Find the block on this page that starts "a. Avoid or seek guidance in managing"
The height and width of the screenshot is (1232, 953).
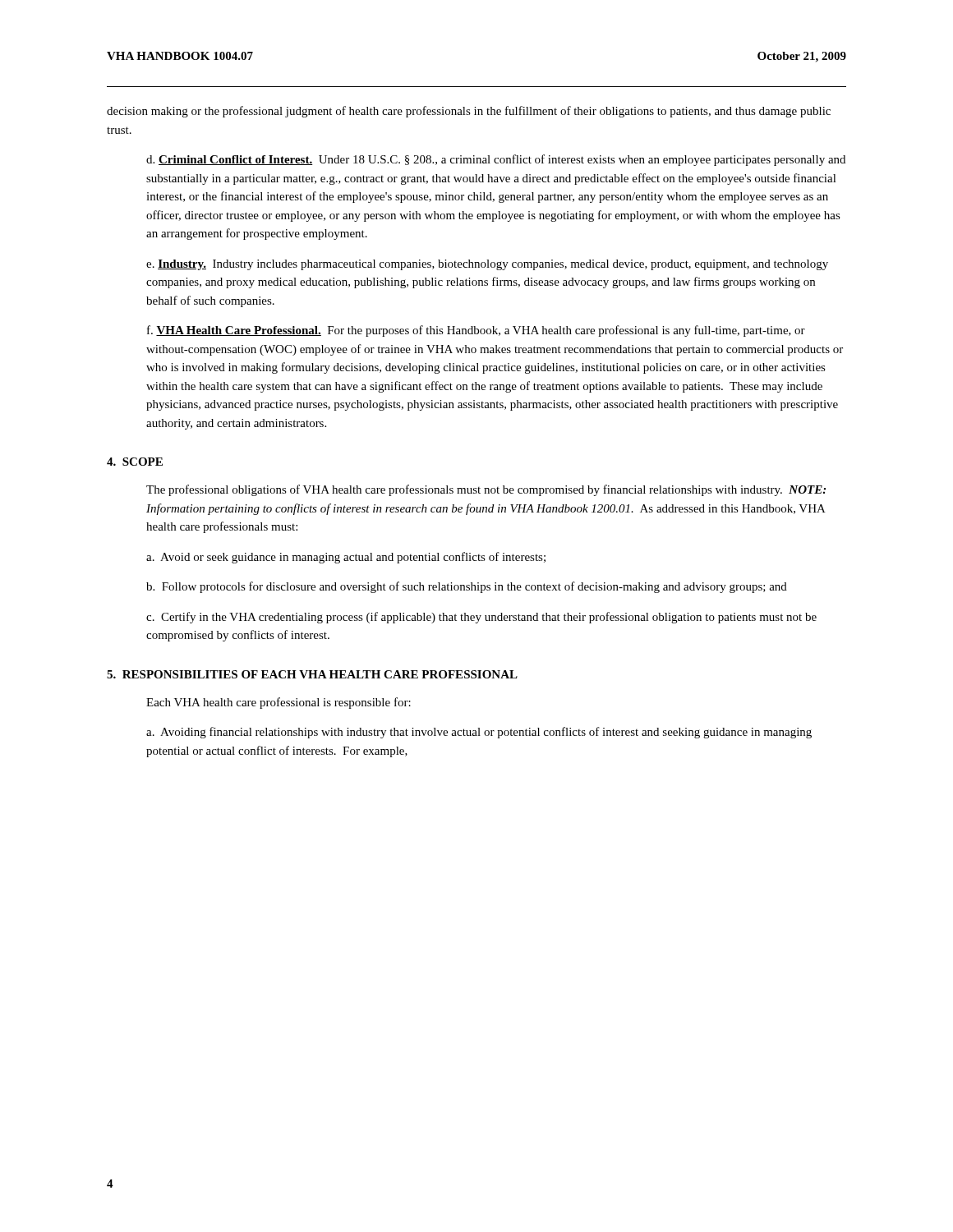(346, 556)
